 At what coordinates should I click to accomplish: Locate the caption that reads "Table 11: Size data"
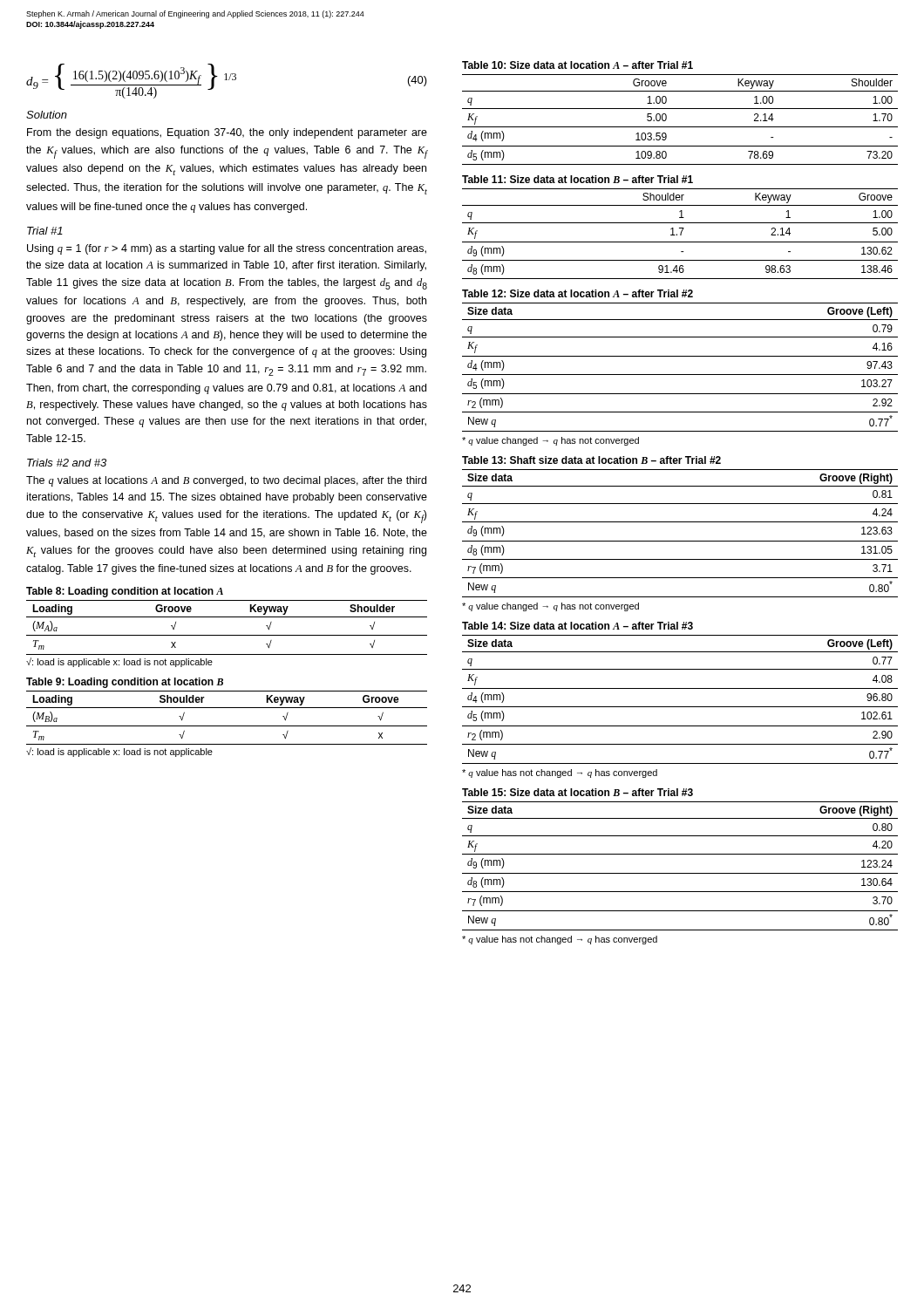578,180
